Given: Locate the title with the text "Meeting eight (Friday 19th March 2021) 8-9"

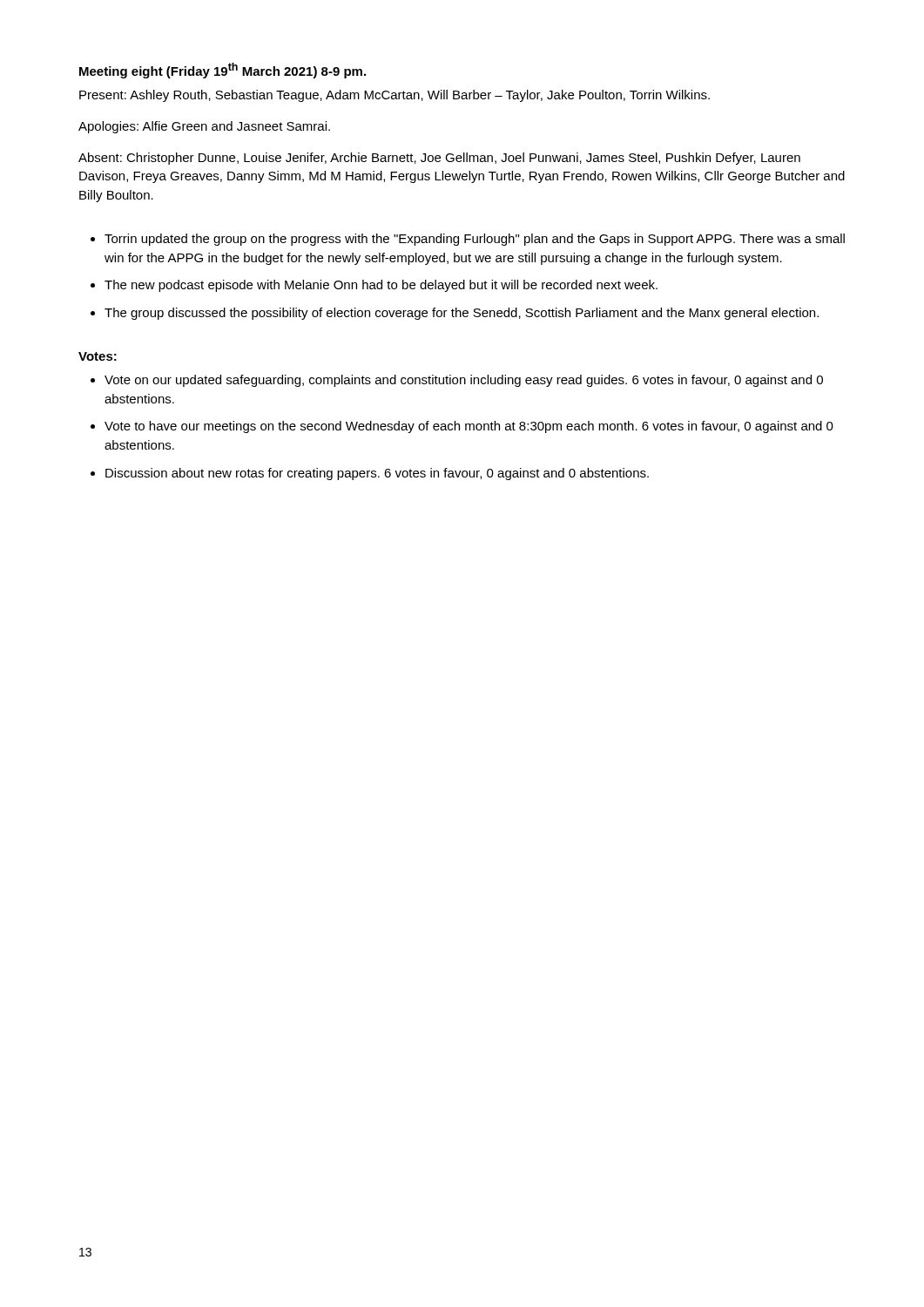Looking at the screenshot, I should [x=223, y=71].
